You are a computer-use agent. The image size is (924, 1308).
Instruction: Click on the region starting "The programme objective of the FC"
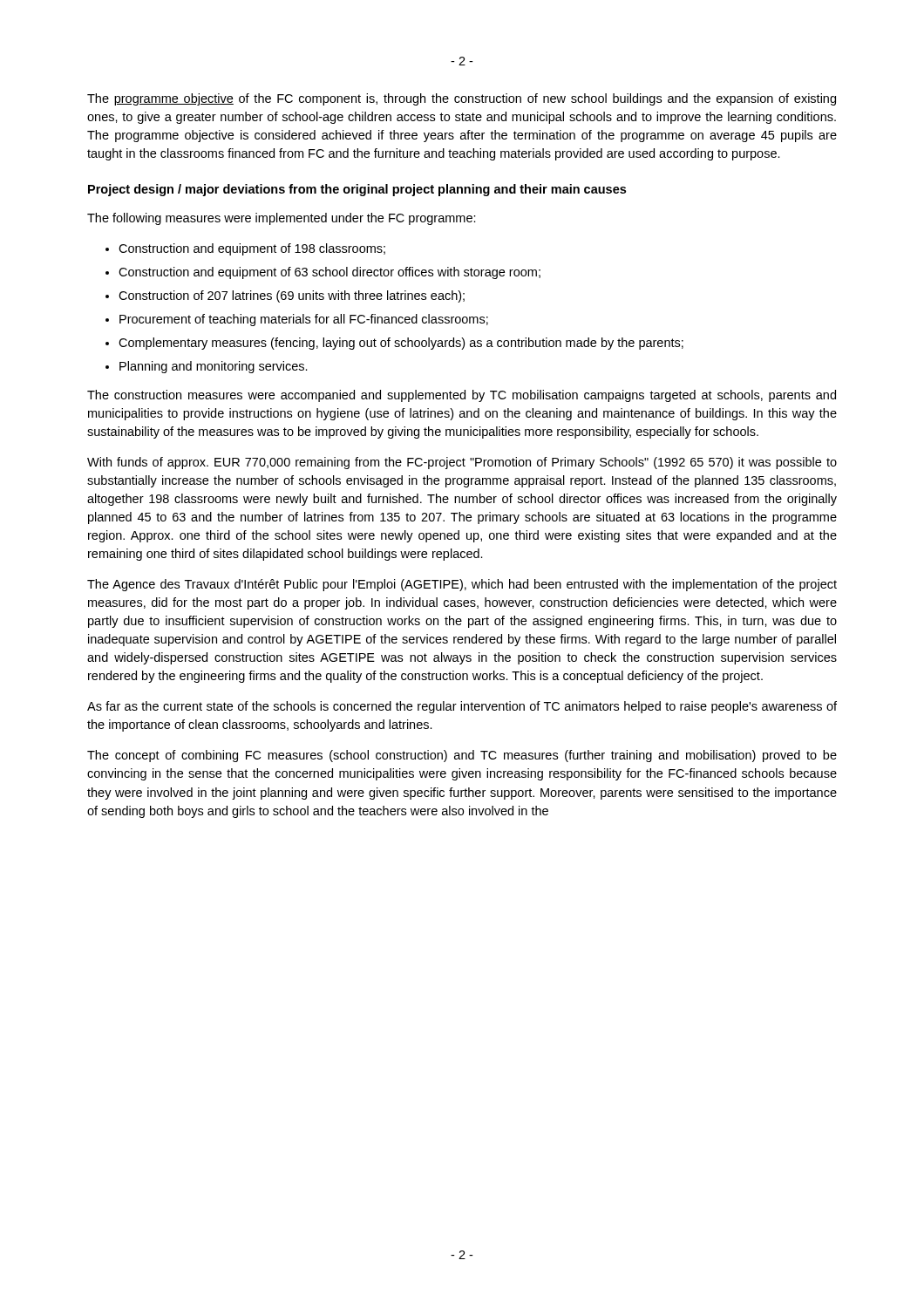(x=462, y=126)
